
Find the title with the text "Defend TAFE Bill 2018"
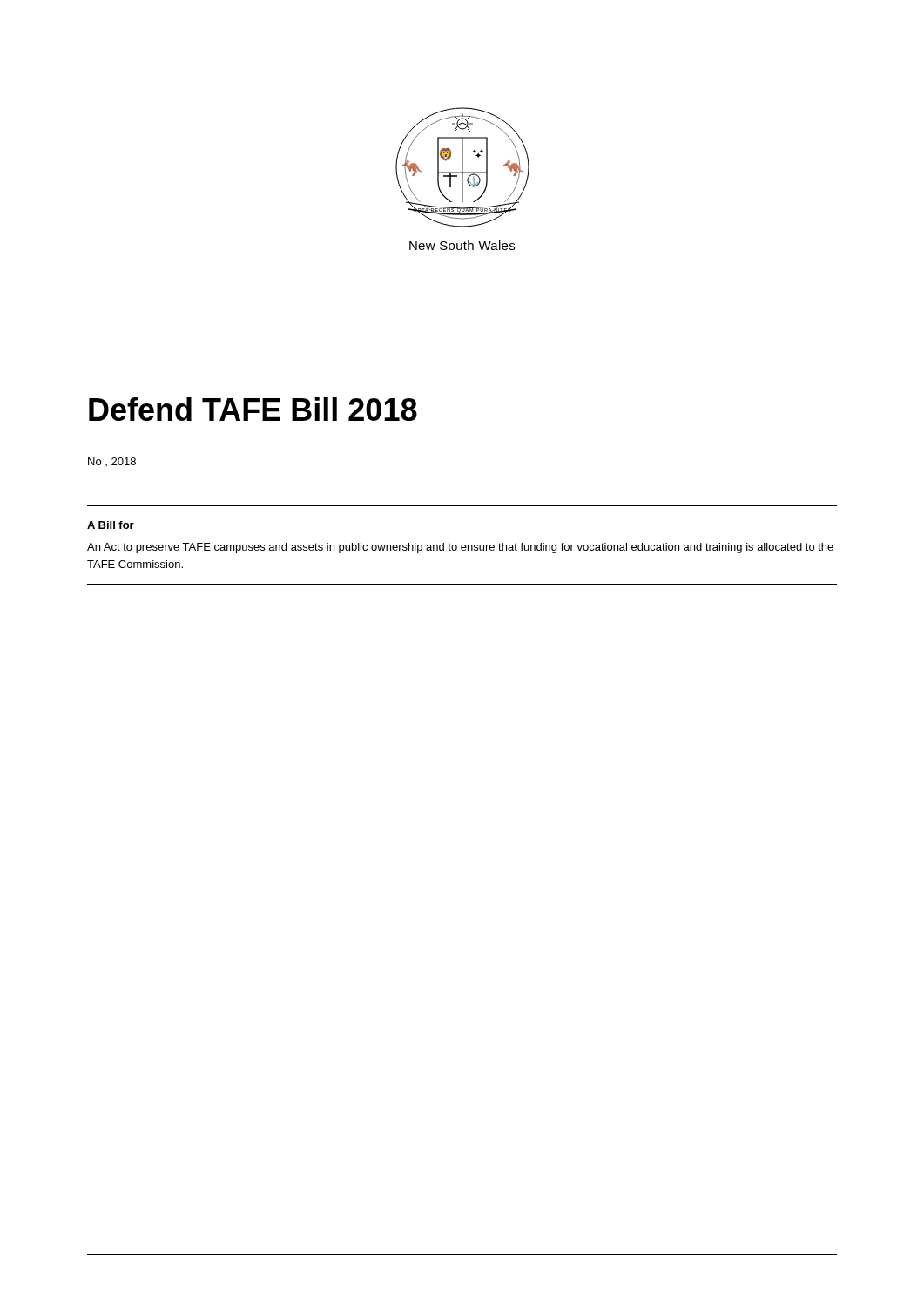[252, 410]
